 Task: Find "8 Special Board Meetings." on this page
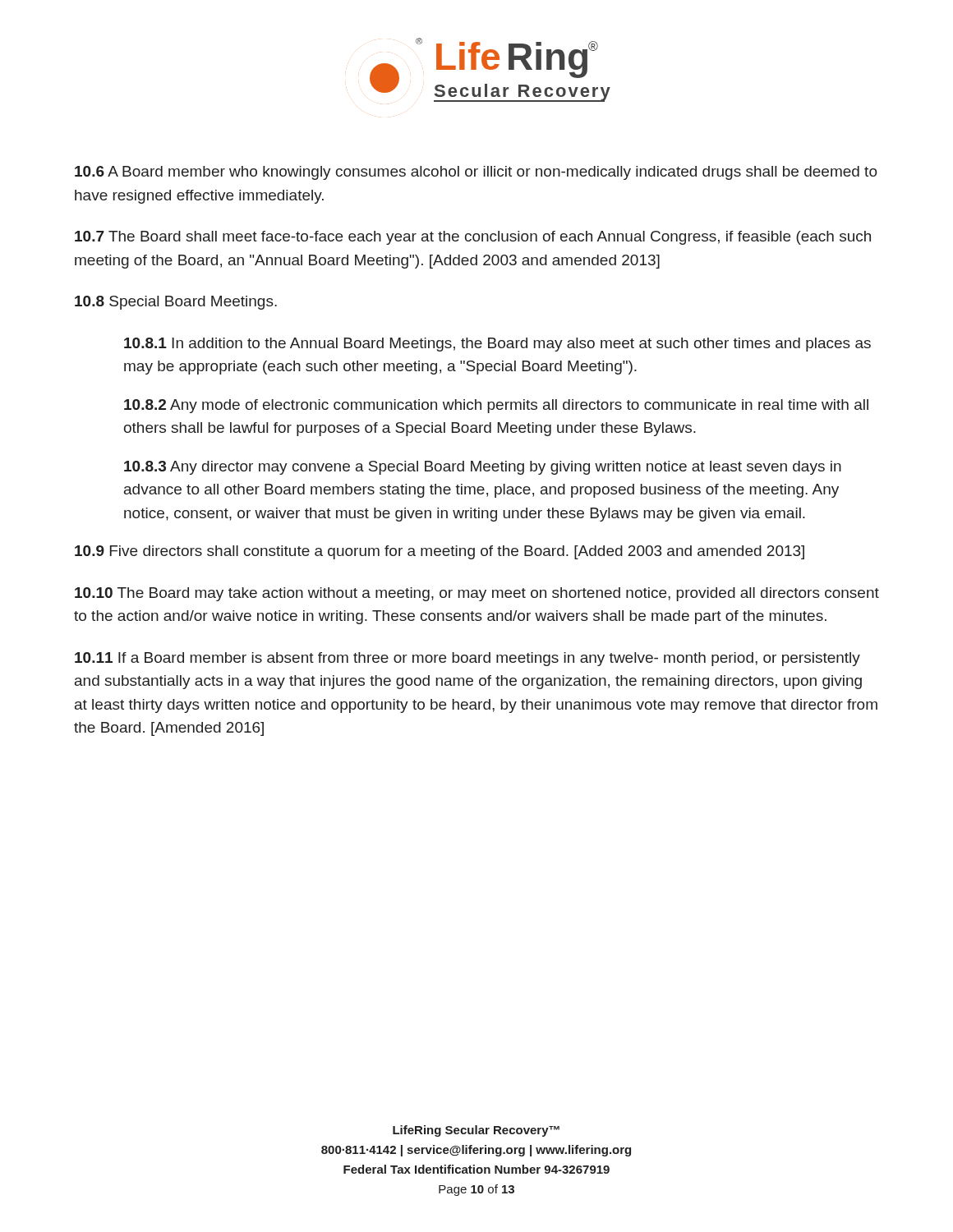point(176,301)
